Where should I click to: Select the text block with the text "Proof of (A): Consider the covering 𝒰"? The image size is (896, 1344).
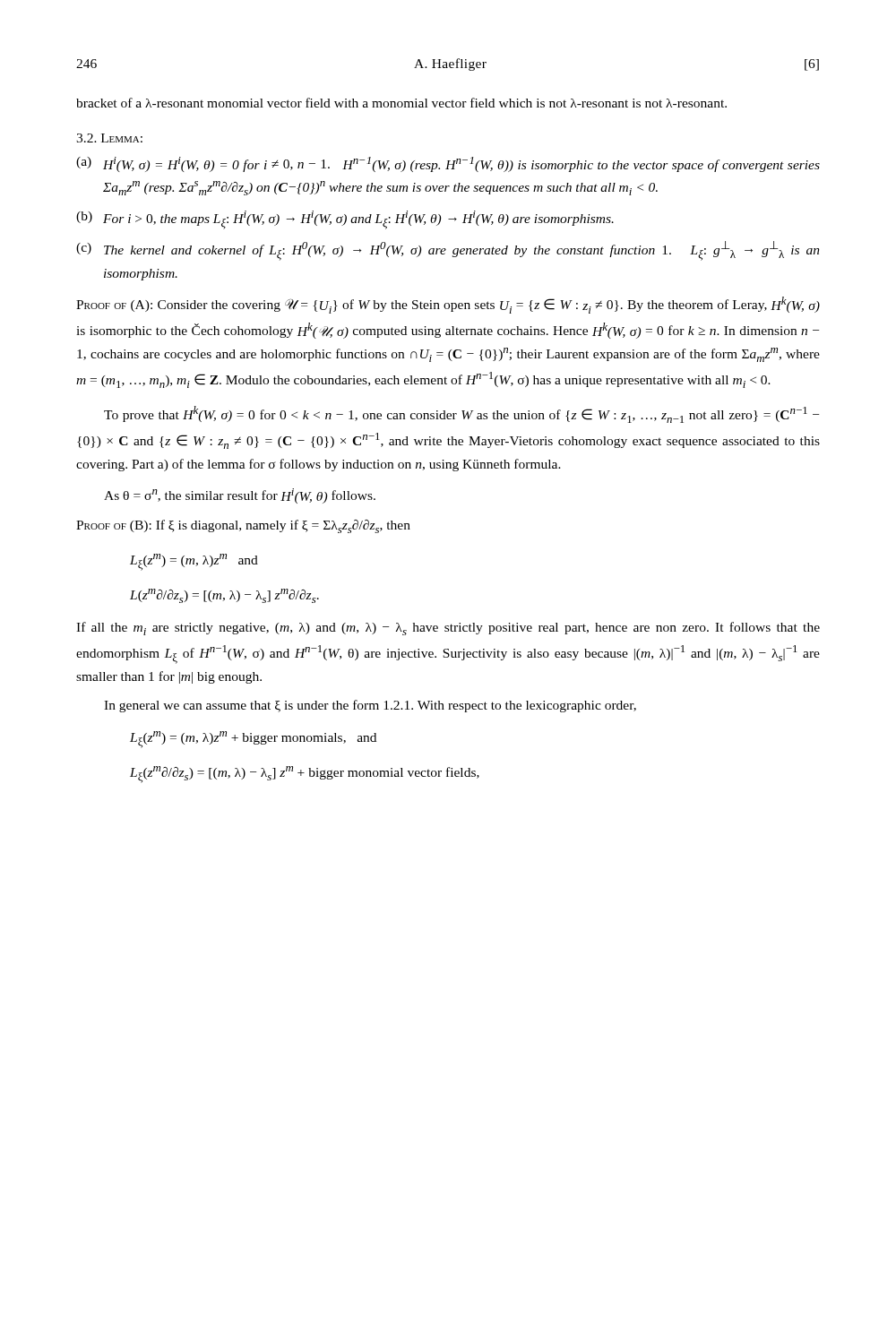point(448,343)
